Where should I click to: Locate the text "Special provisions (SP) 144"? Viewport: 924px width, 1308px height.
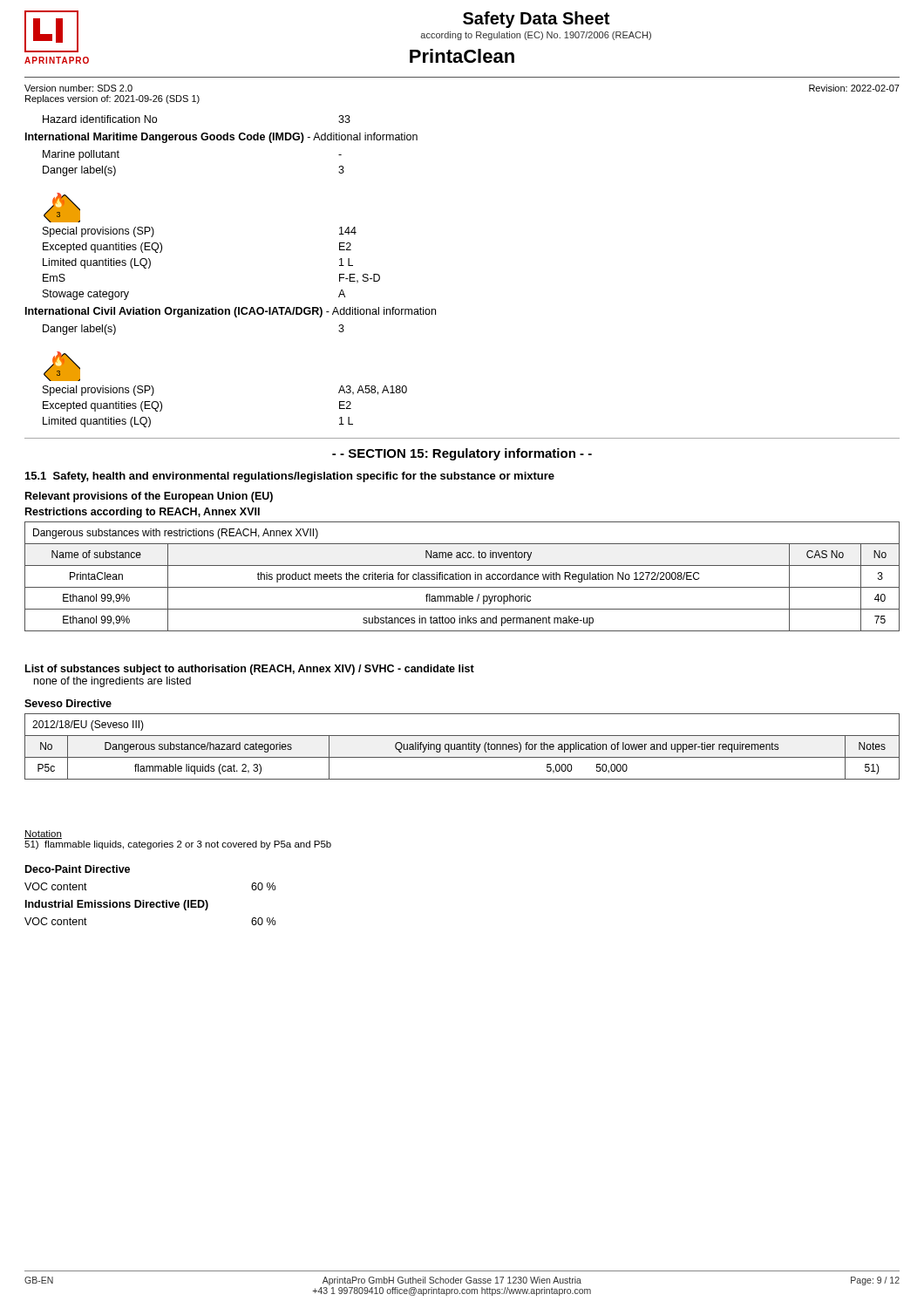pyautogui.click(x=95, y=232)
